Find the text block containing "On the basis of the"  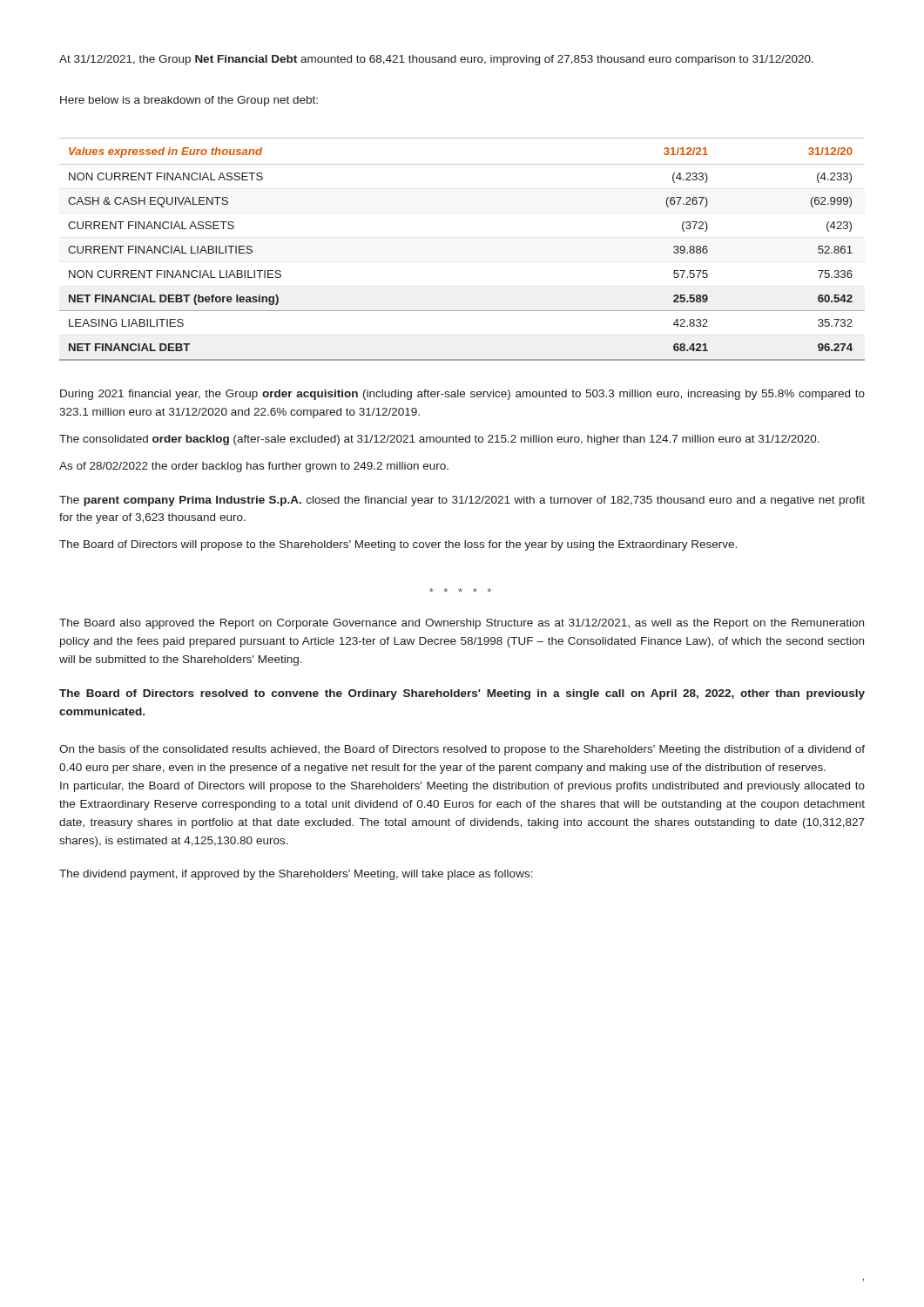pos(462,794)
